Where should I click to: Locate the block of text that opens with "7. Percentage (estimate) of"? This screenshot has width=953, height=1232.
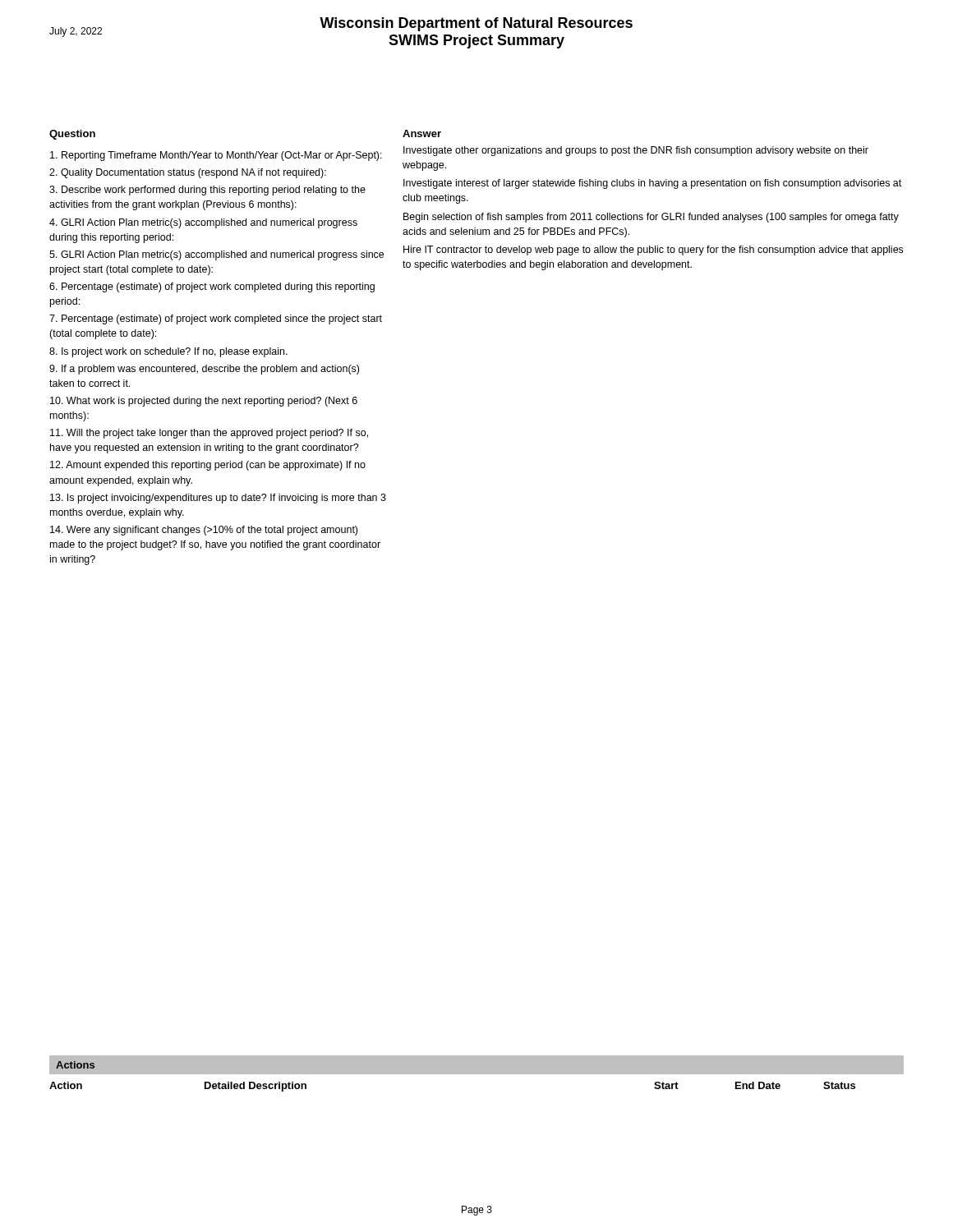click(216, 326)
